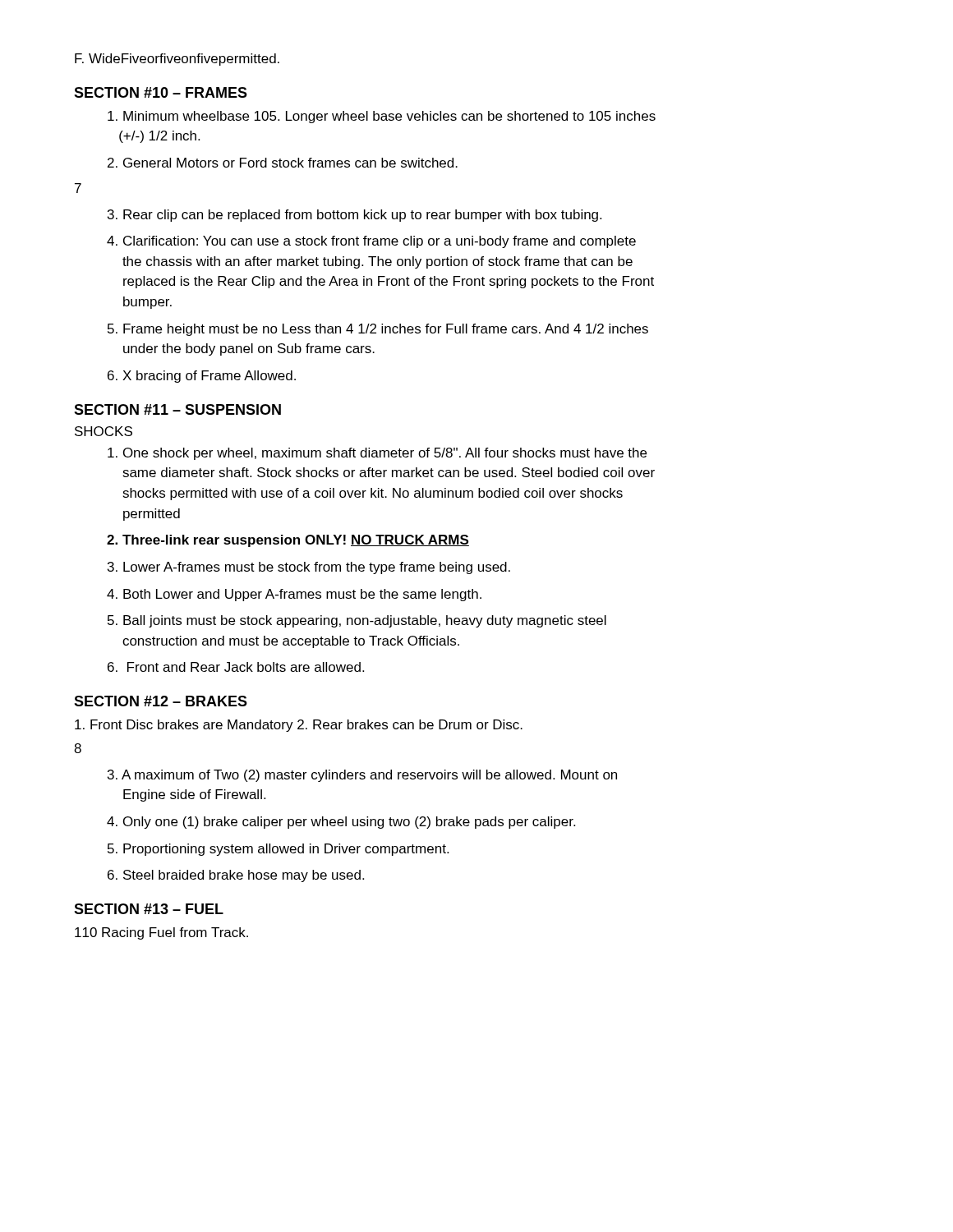Find the list item that says "6. Front and Rear Jack bolts are allowed."
Viewport: 953px width, 1232px height.
point(236,668)
